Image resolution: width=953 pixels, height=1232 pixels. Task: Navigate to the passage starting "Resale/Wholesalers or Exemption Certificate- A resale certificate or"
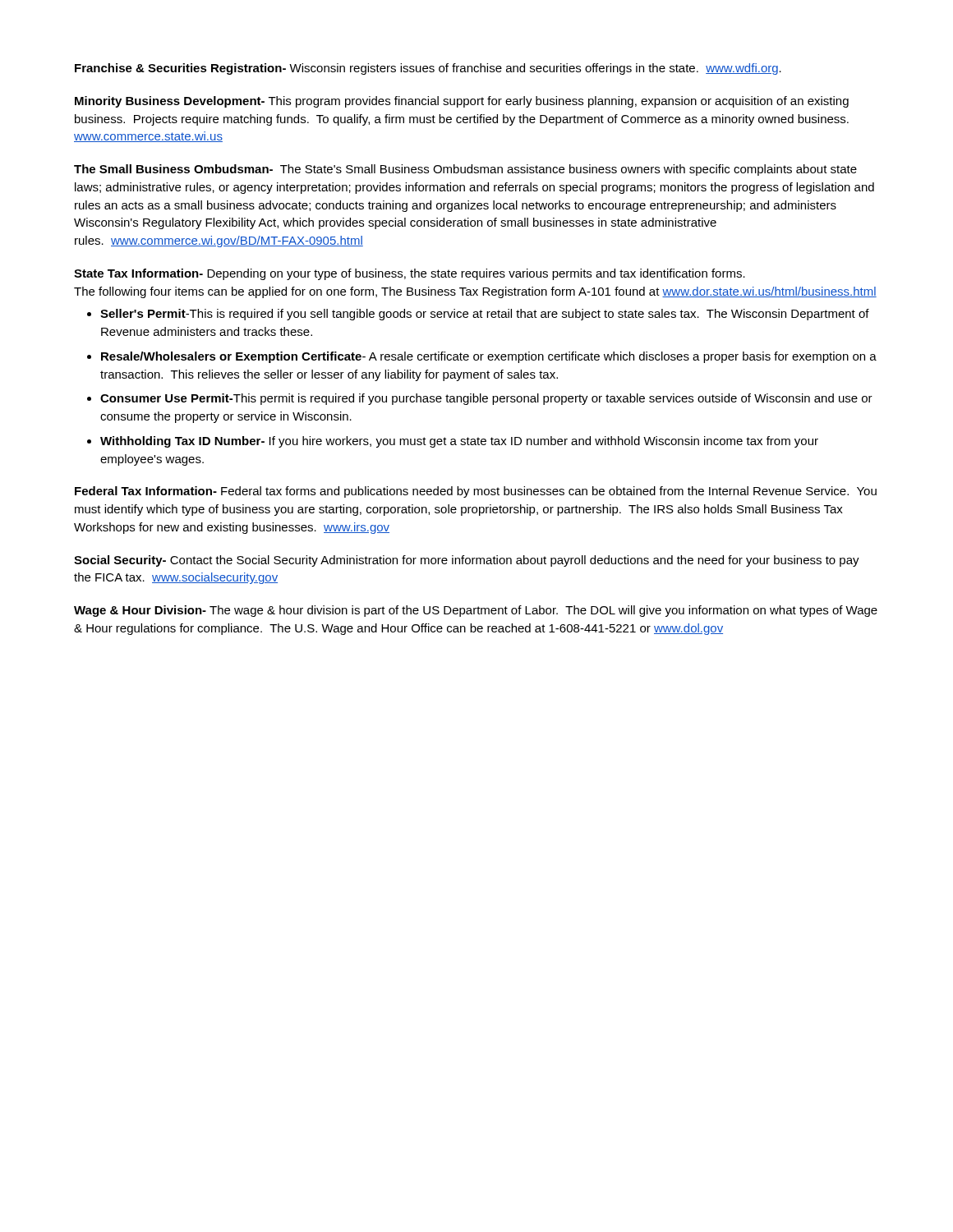[x=488, y=365]
